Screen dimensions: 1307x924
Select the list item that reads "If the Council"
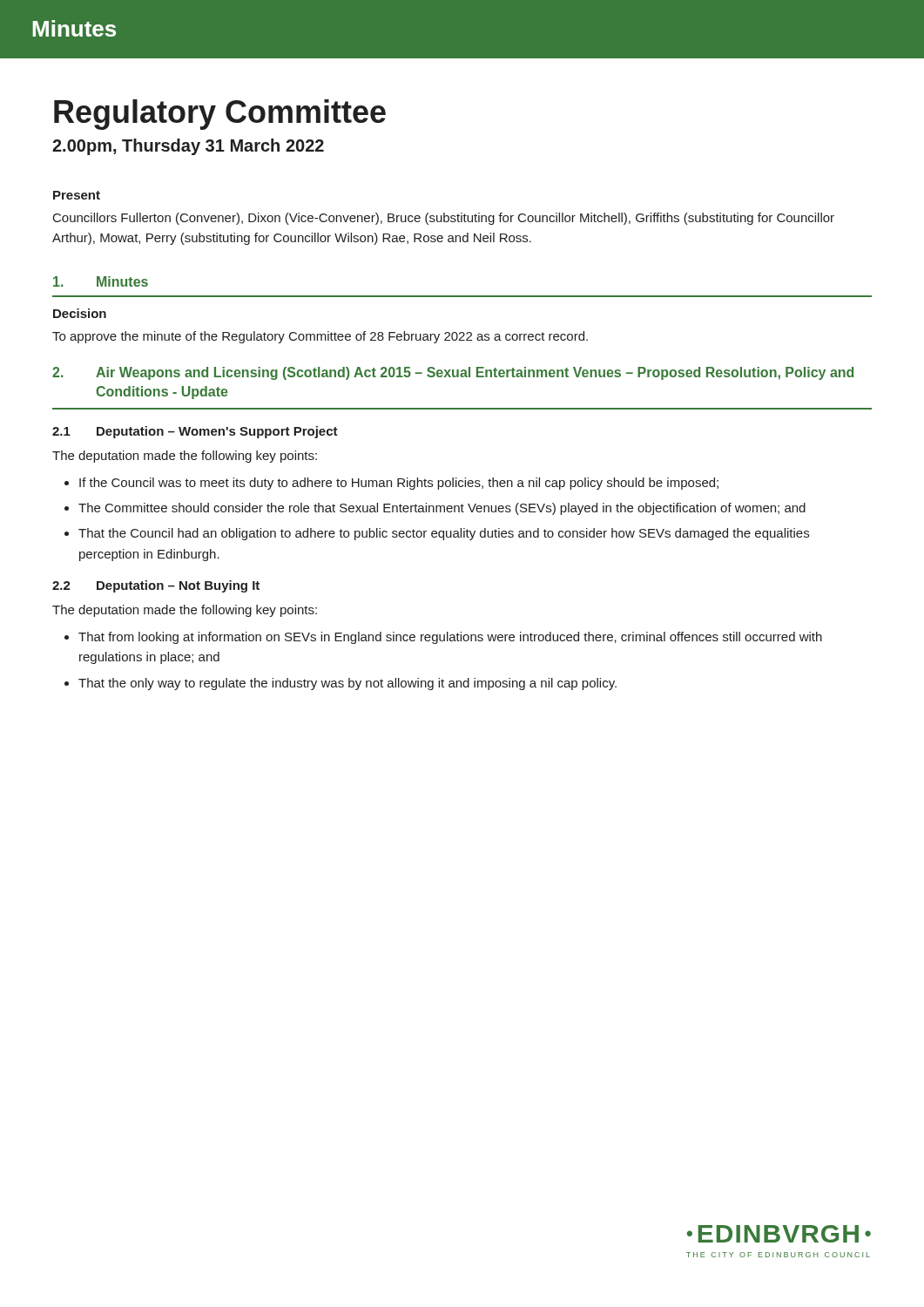tap(399, 482)
